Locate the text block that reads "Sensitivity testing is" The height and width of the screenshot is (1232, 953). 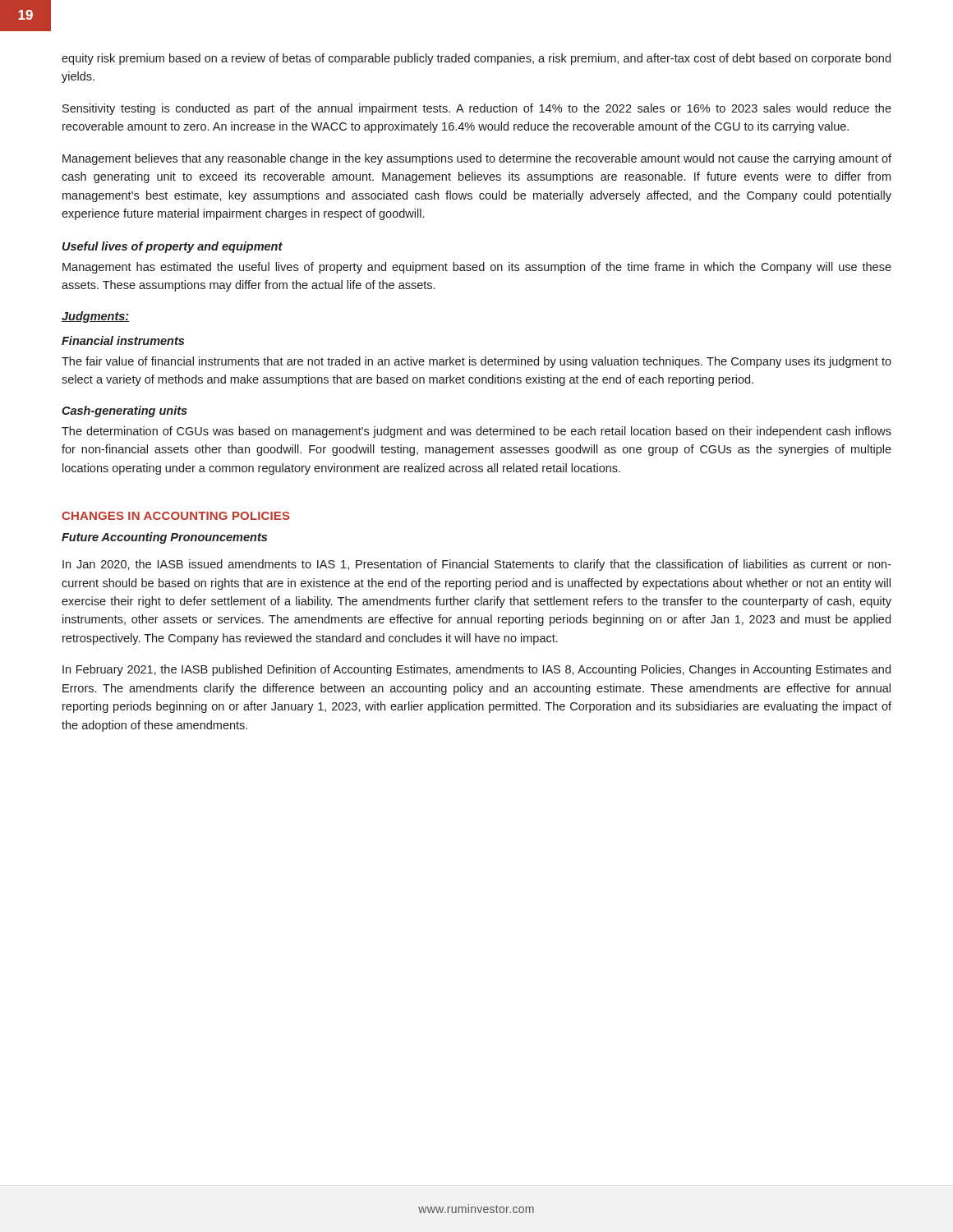[476, 118]
